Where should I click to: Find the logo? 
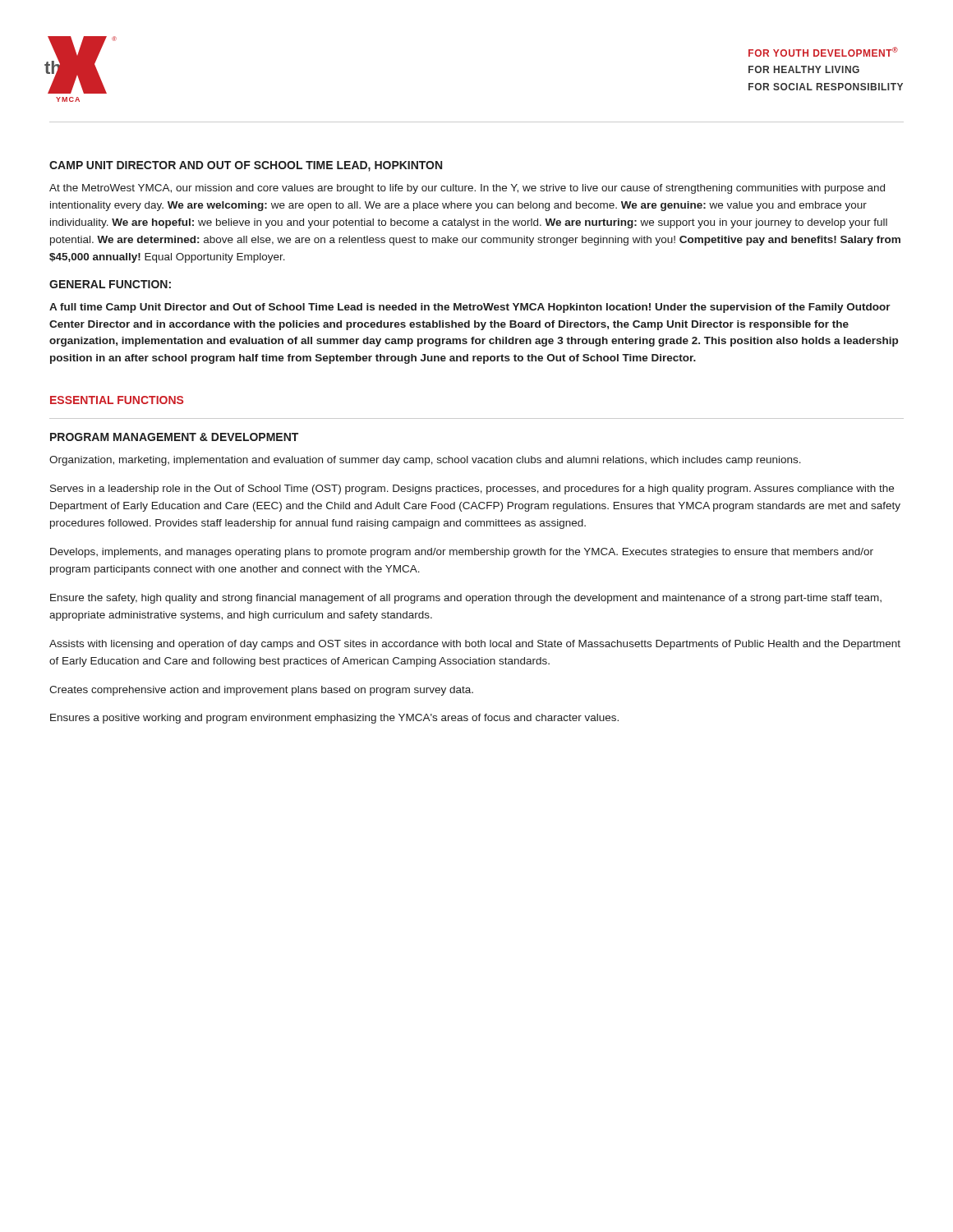click(86, 67)
